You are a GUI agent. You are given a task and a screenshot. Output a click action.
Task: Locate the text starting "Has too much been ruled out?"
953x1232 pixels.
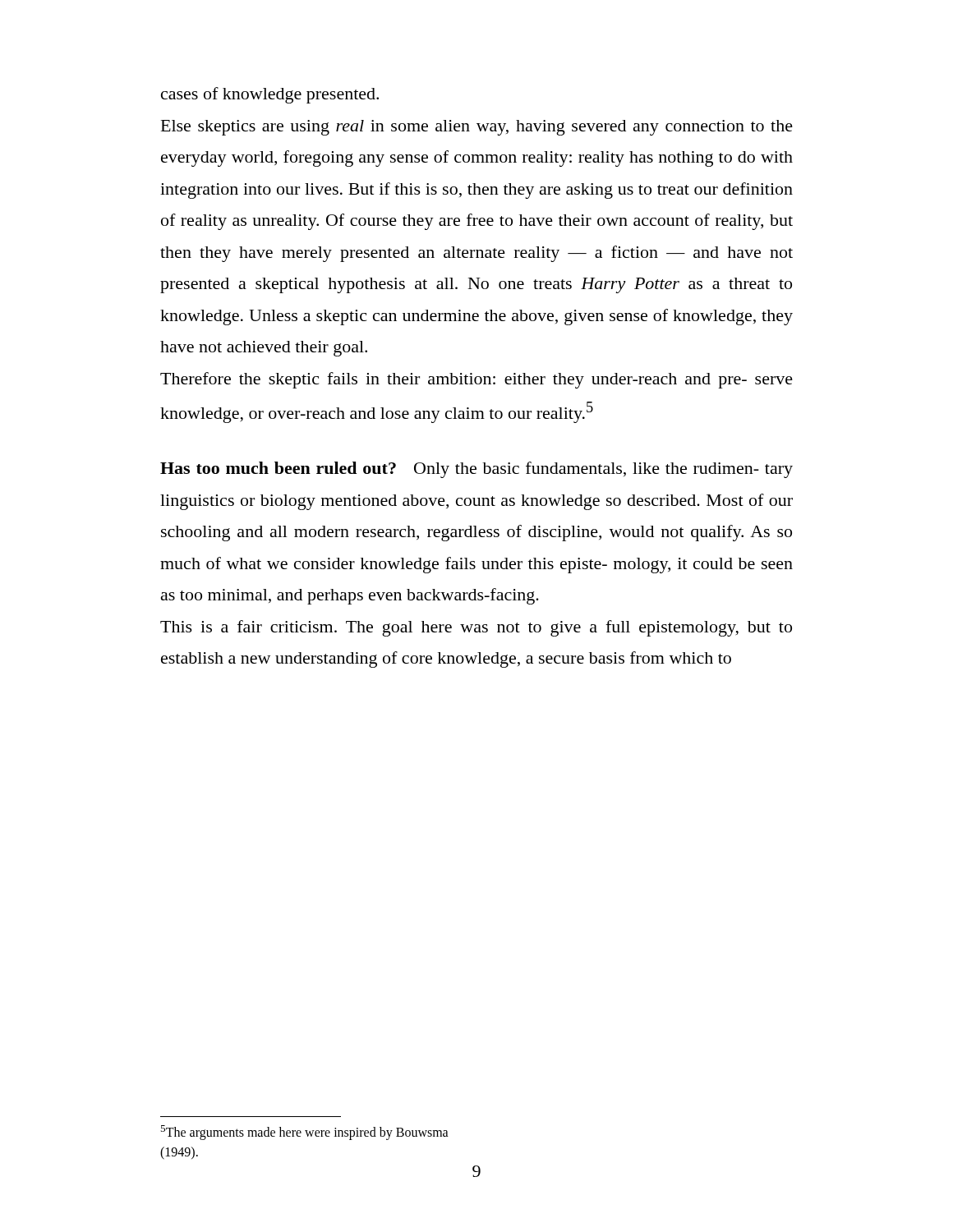[x=476, y=564]
